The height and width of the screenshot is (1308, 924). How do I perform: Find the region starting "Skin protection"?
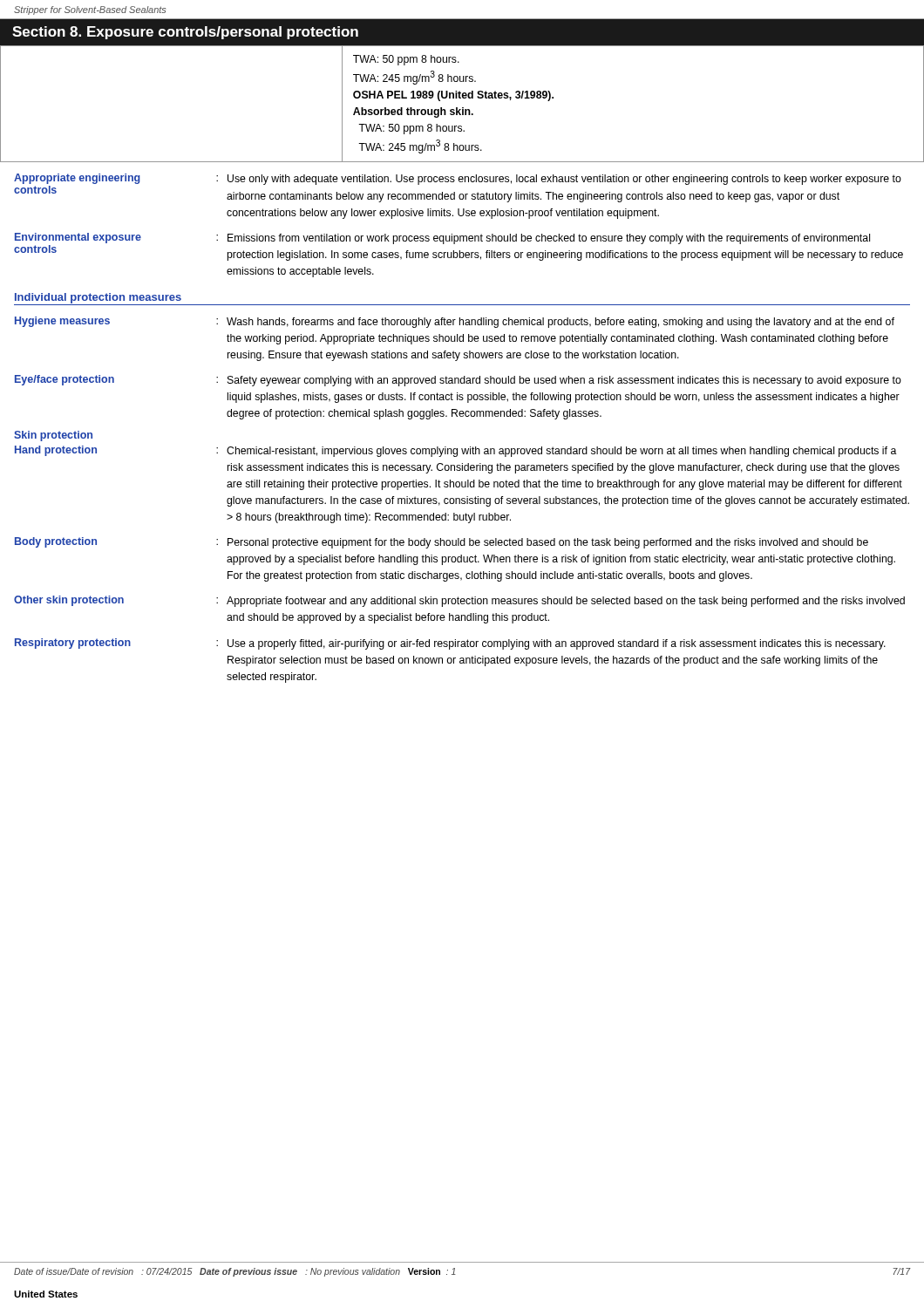click(x=54, y=435)
